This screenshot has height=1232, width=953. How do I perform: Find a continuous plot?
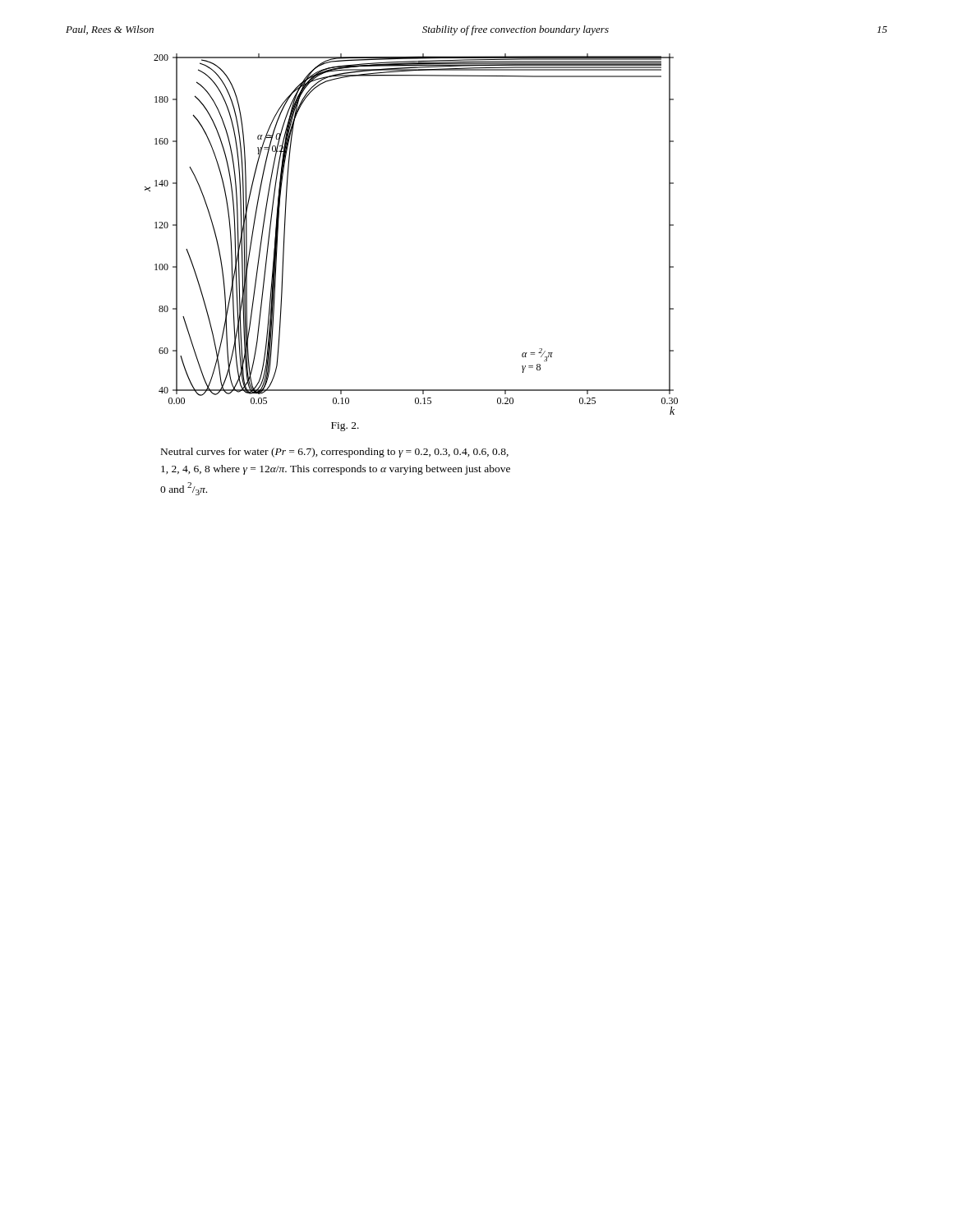(x=411, y=232)
